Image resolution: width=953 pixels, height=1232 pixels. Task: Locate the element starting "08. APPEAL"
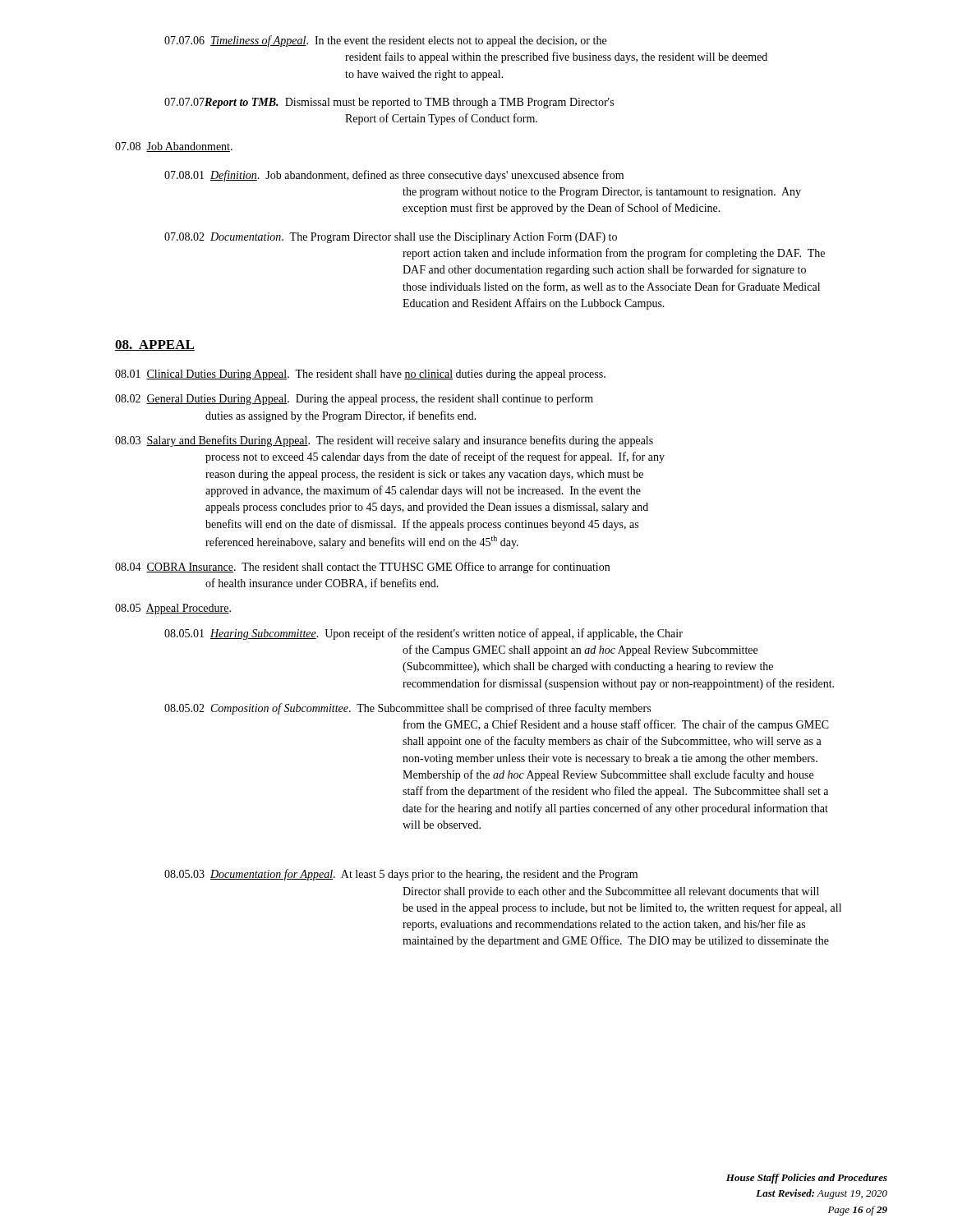coord(155,345)
